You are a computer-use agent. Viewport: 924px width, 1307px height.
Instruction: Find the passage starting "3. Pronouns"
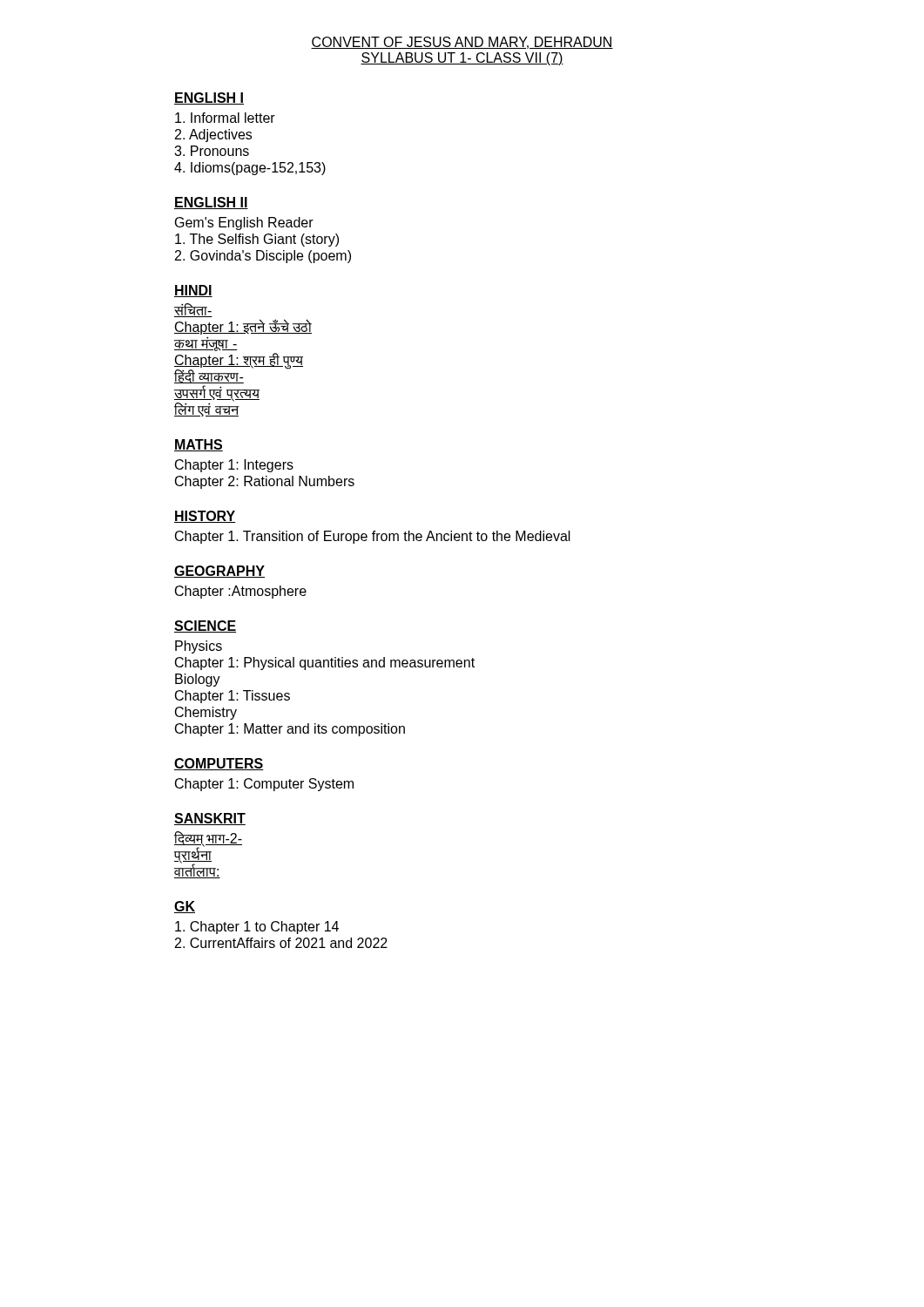pos(212,151)
